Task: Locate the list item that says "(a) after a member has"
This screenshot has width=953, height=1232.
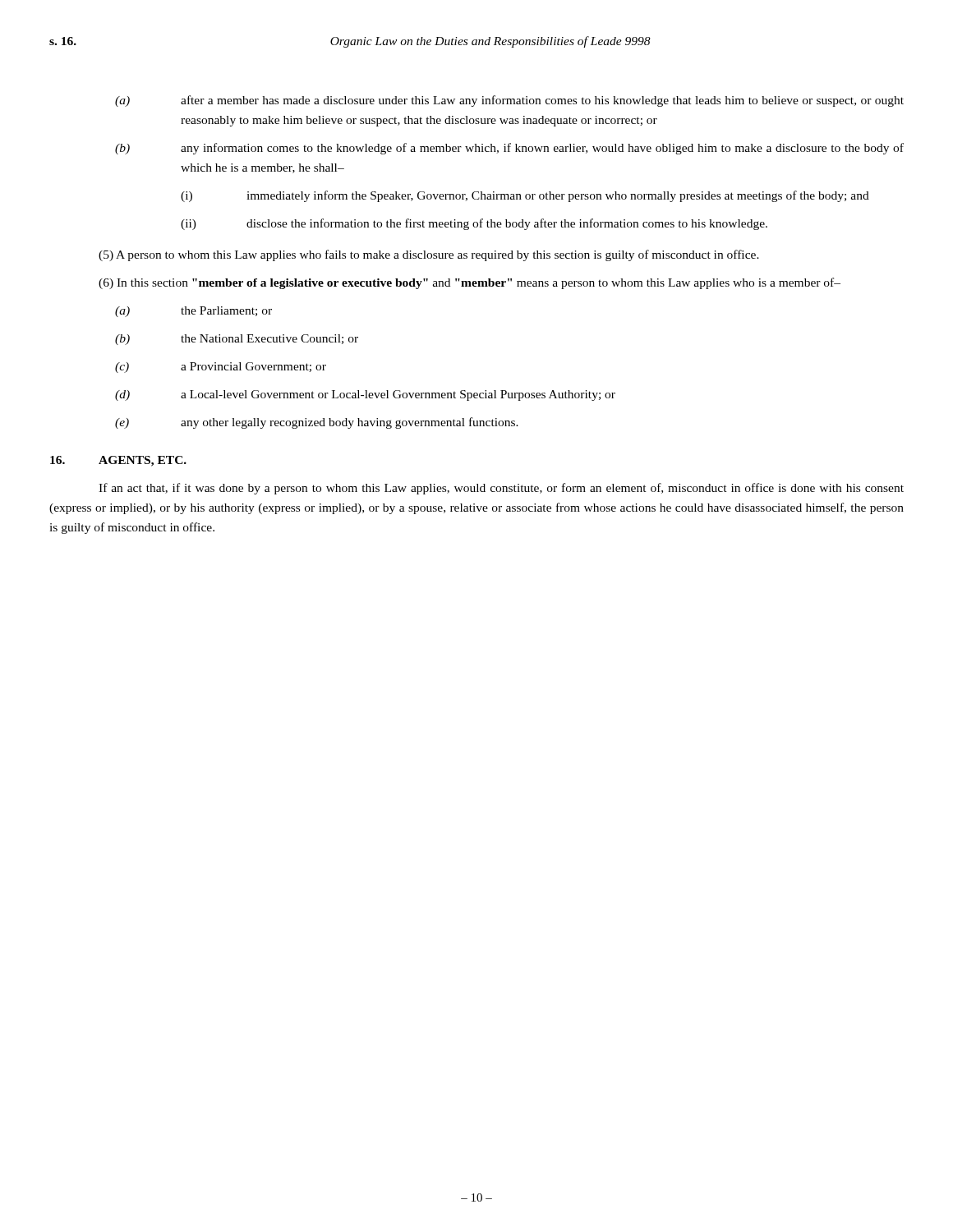Action: pos(476,110)
